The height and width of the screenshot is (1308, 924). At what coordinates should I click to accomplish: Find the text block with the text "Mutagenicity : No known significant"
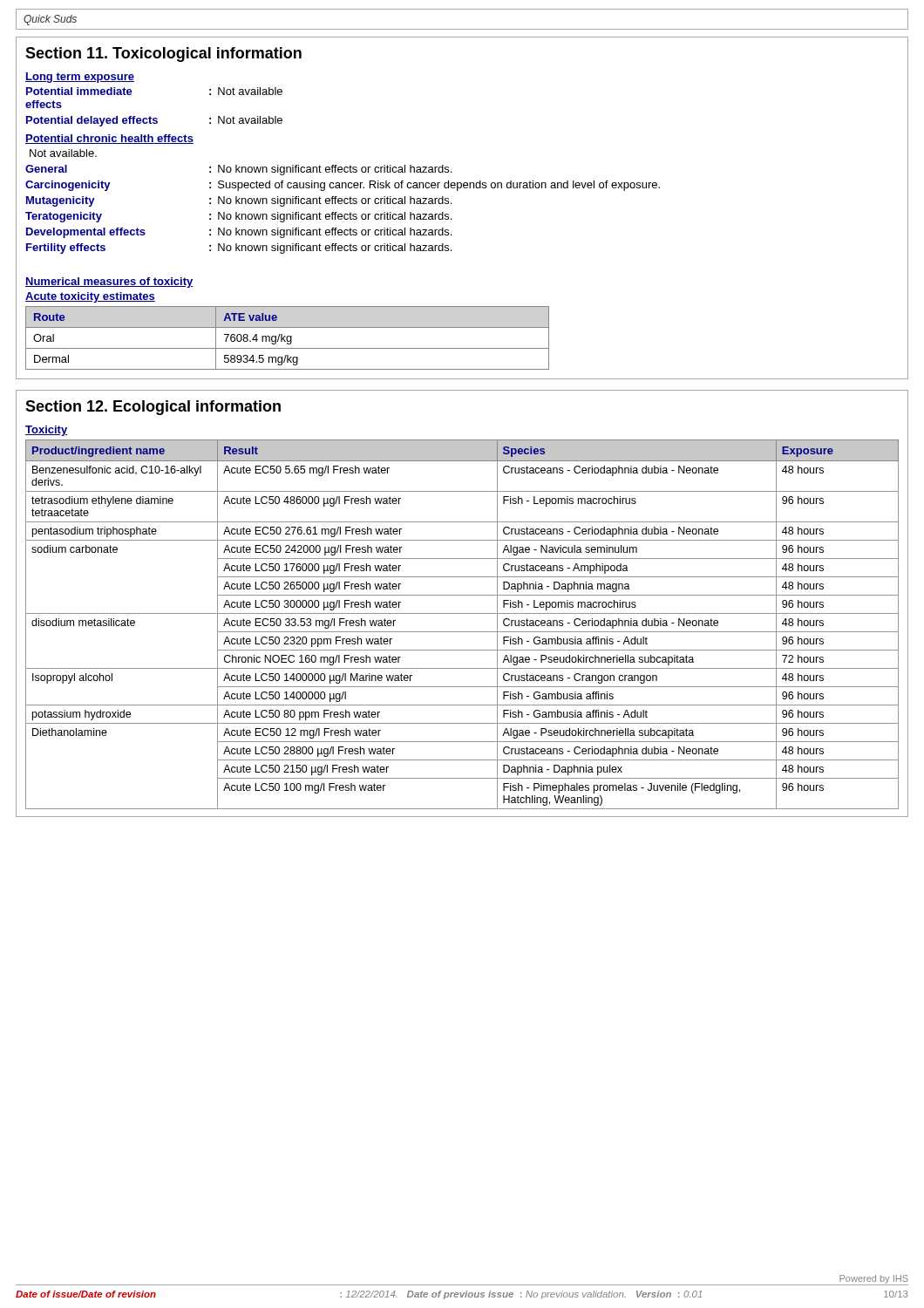click(462, 200)
